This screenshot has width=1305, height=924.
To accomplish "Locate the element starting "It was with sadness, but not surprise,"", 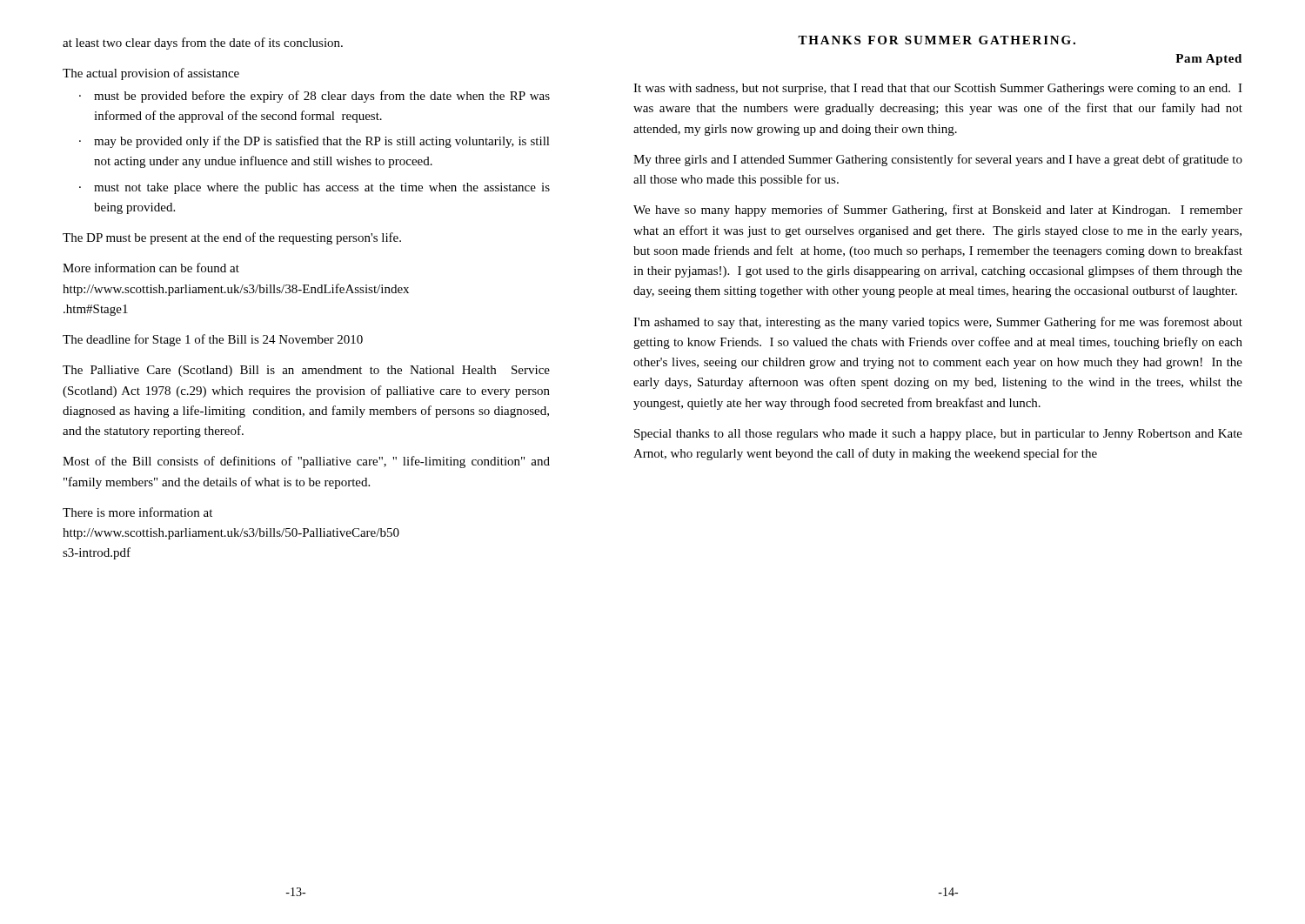I will (938, 108).
